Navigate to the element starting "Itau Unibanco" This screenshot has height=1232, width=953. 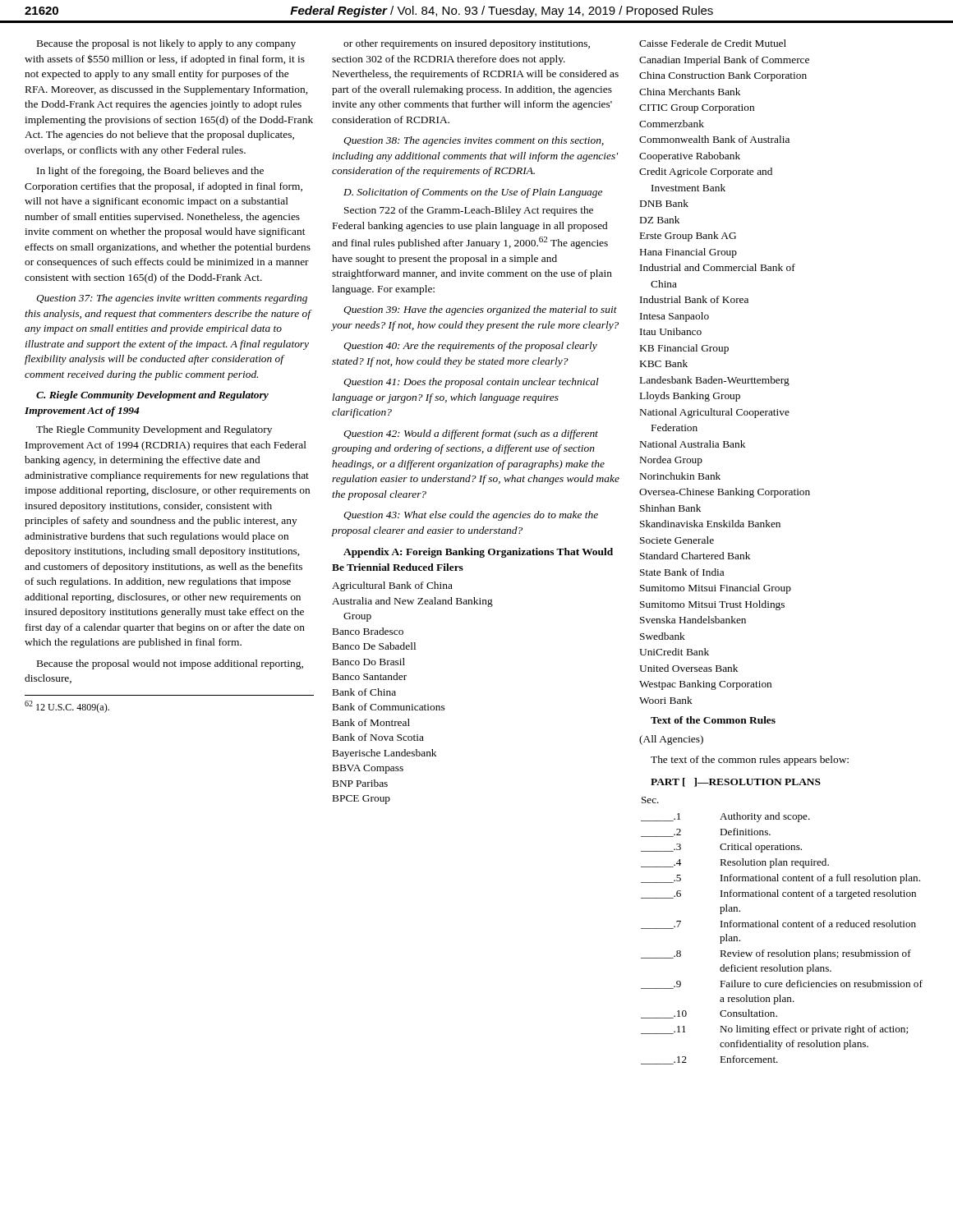pos(671,331)
